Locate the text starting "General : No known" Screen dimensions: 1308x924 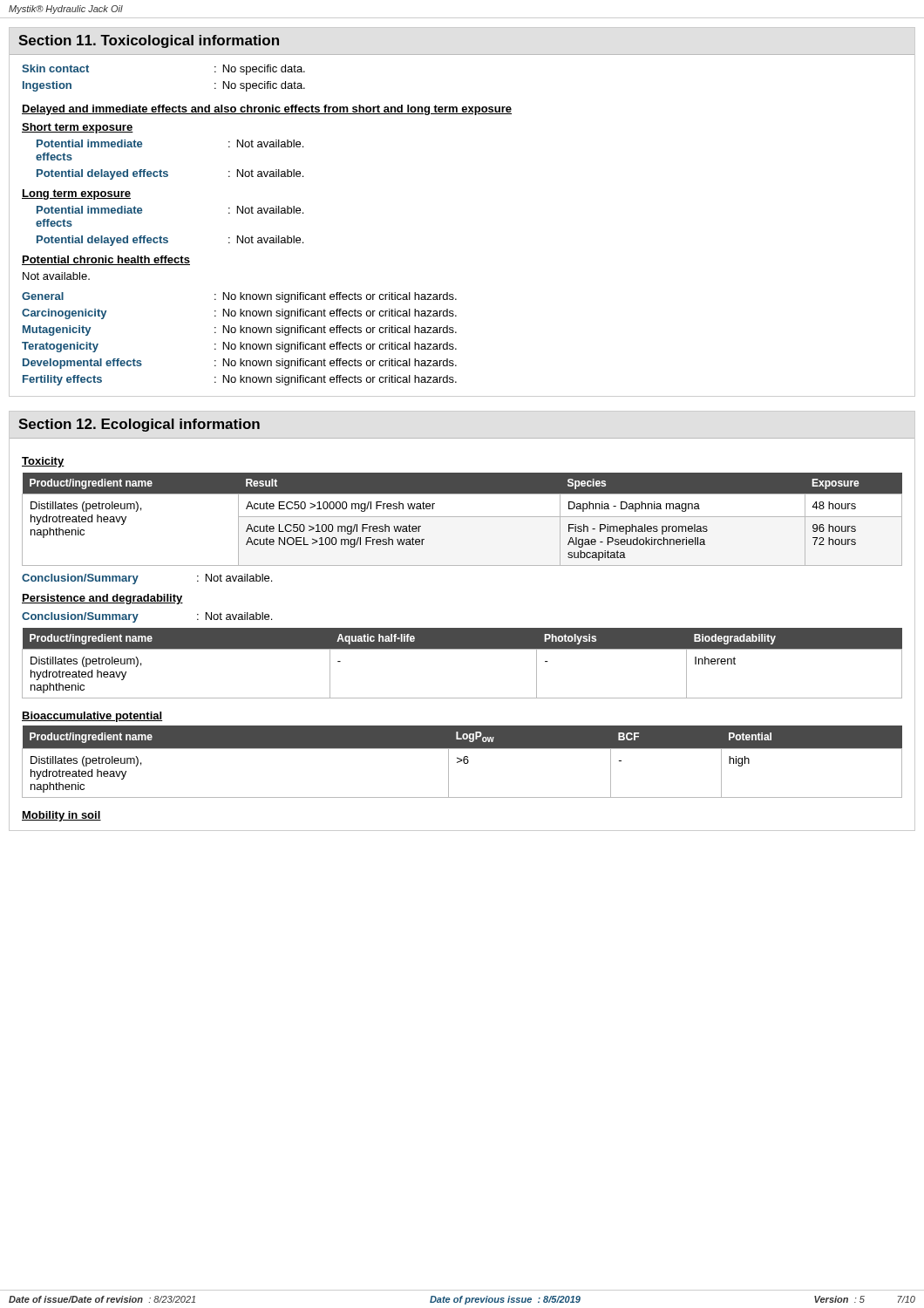click(x=240, y=296)
